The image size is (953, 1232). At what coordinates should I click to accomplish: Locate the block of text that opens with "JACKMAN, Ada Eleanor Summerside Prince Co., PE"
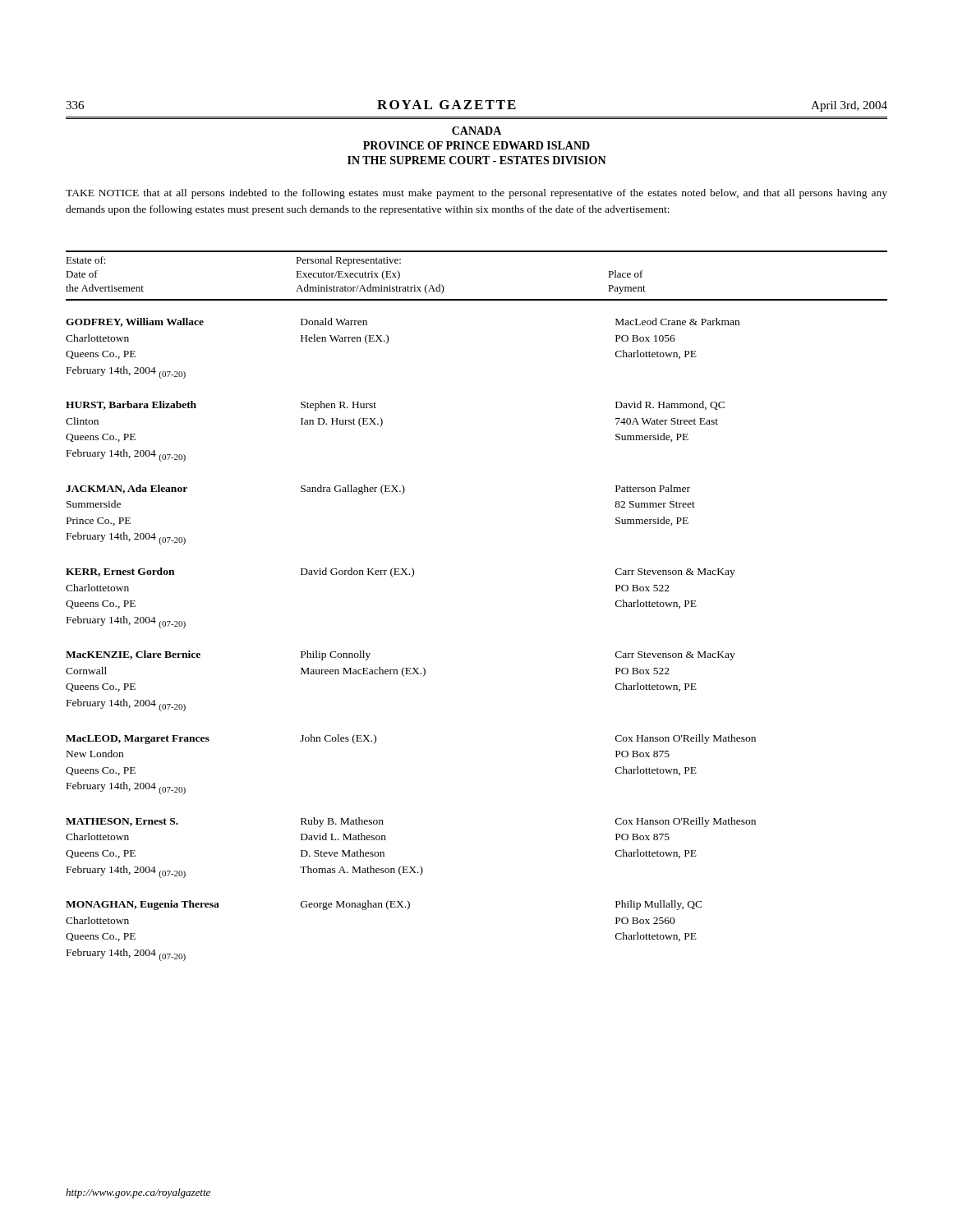(378, 490)
